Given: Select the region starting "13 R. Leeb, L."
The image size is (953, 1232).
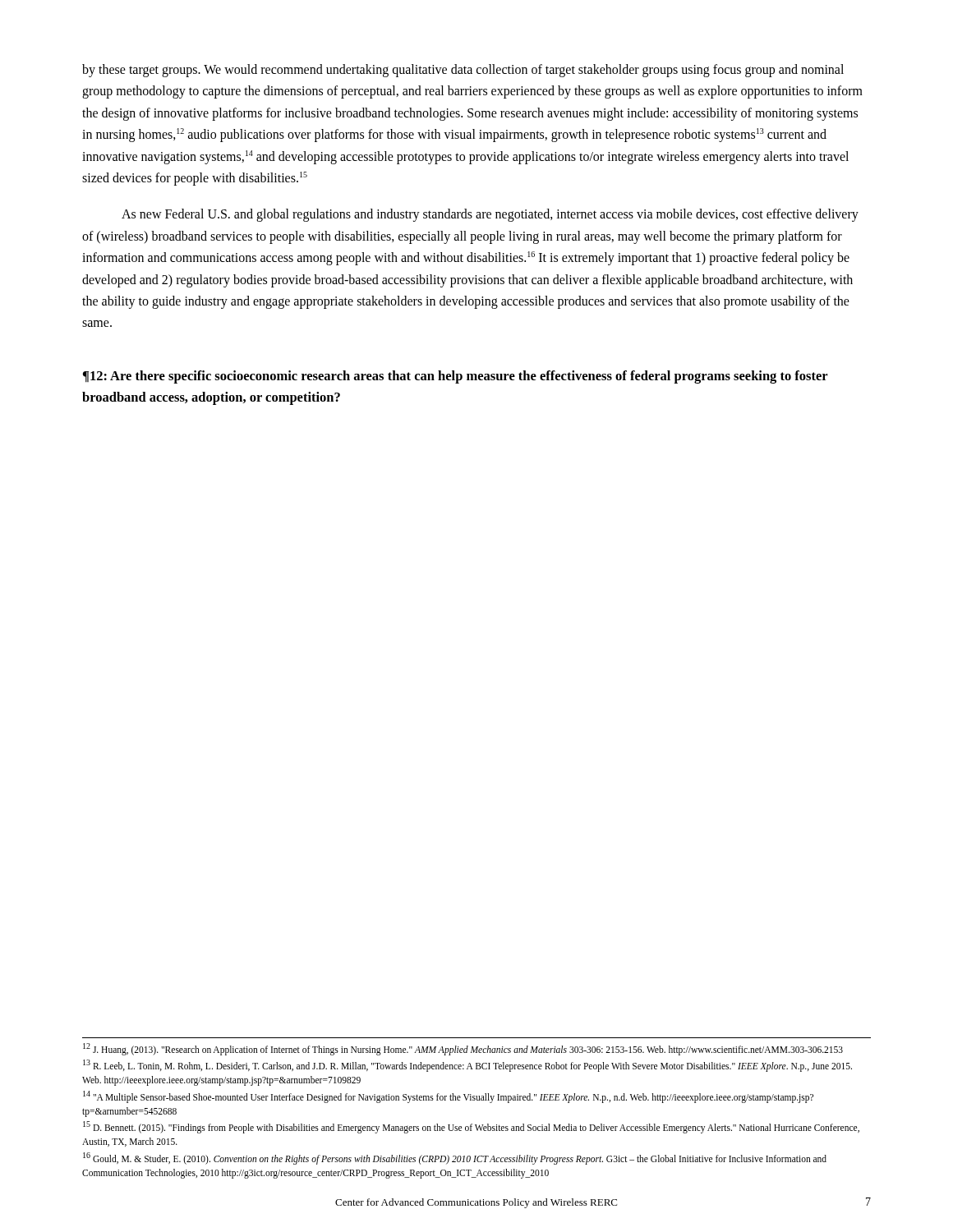Looking at the screenshot, I should [467, 1072].
